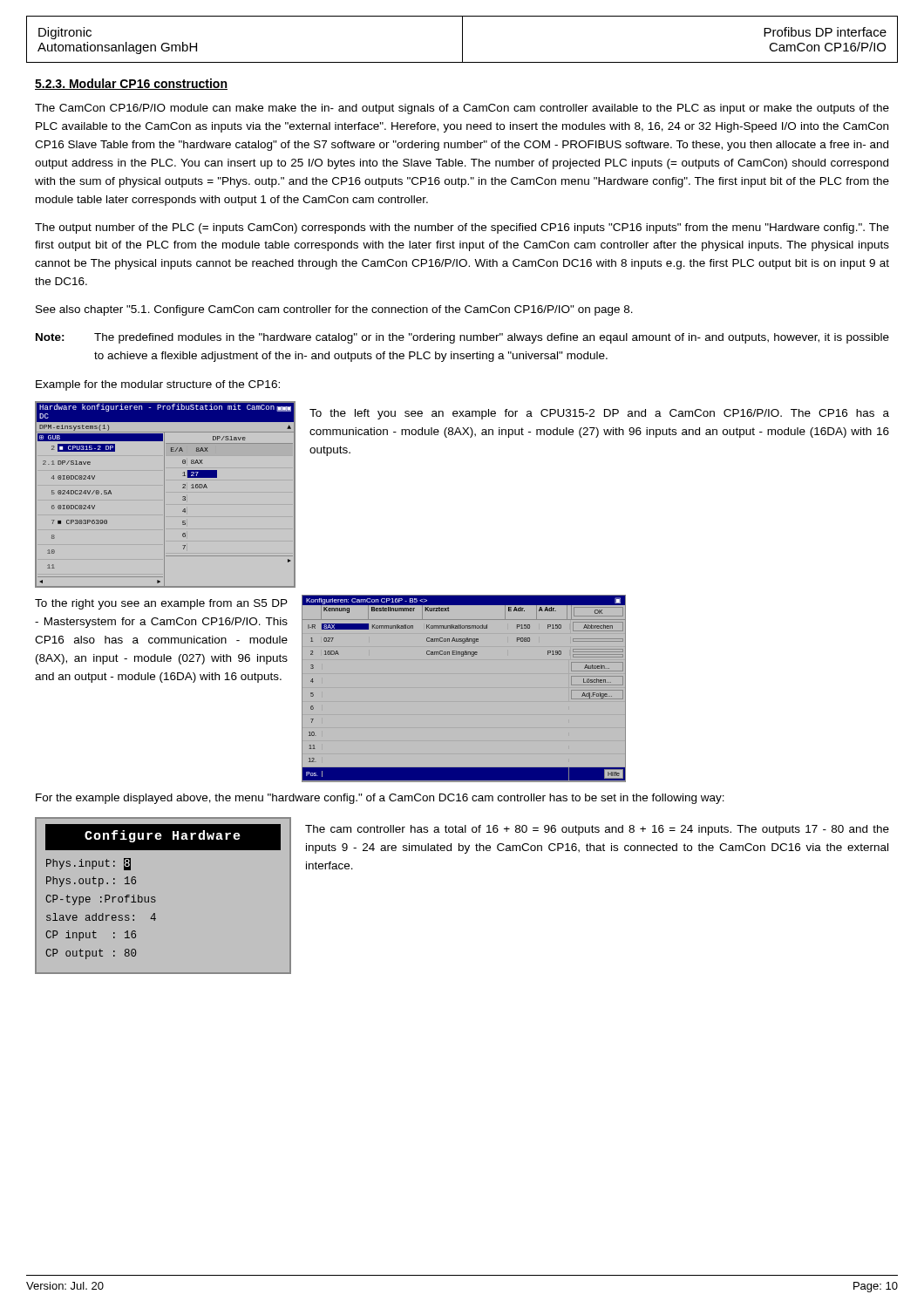Navigate to the text starting "To the right"
This screenshot has height=1308, width=924.
(161, 639)
